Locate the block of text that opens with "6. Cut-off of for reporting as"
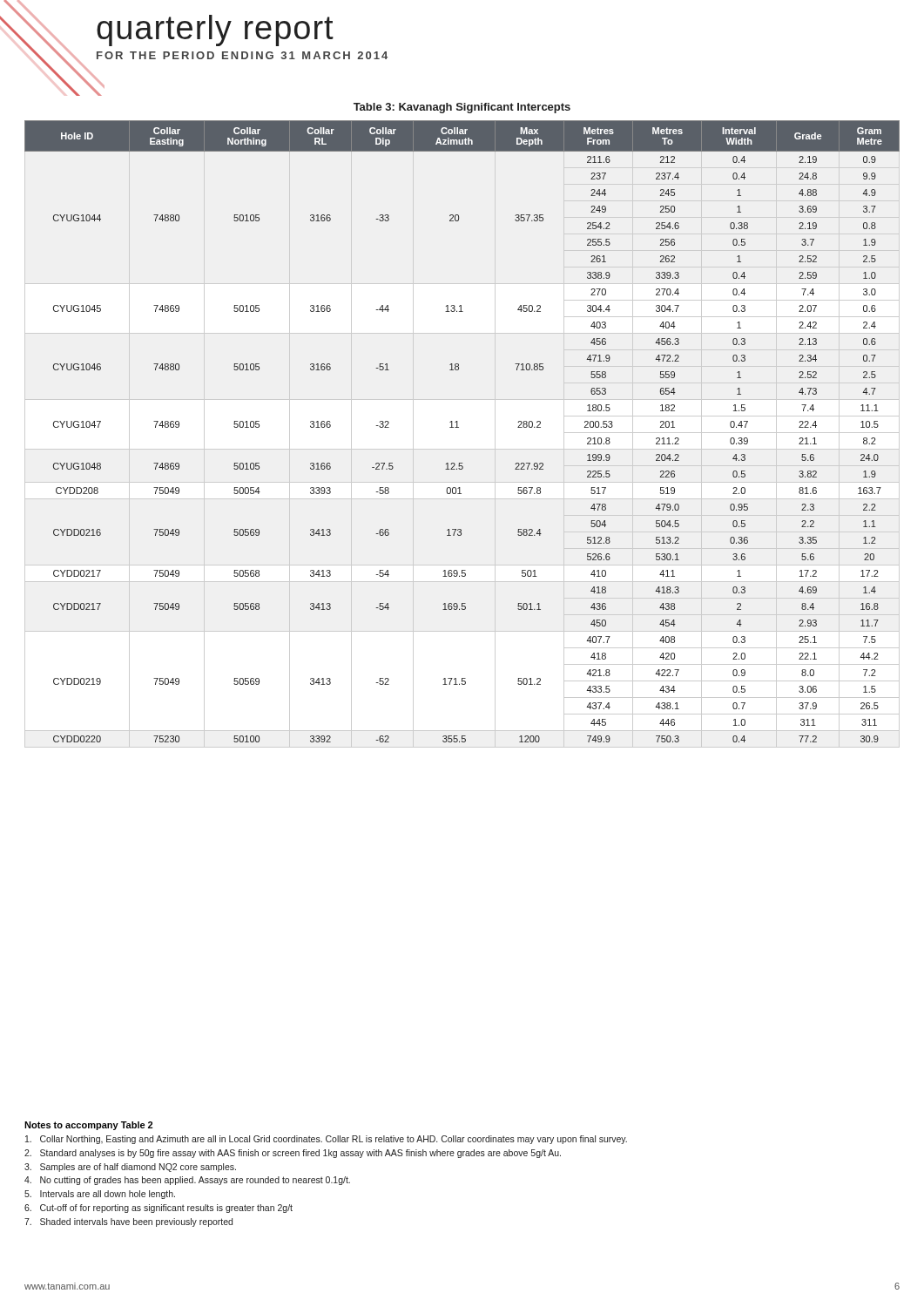 coord(159,1207)
